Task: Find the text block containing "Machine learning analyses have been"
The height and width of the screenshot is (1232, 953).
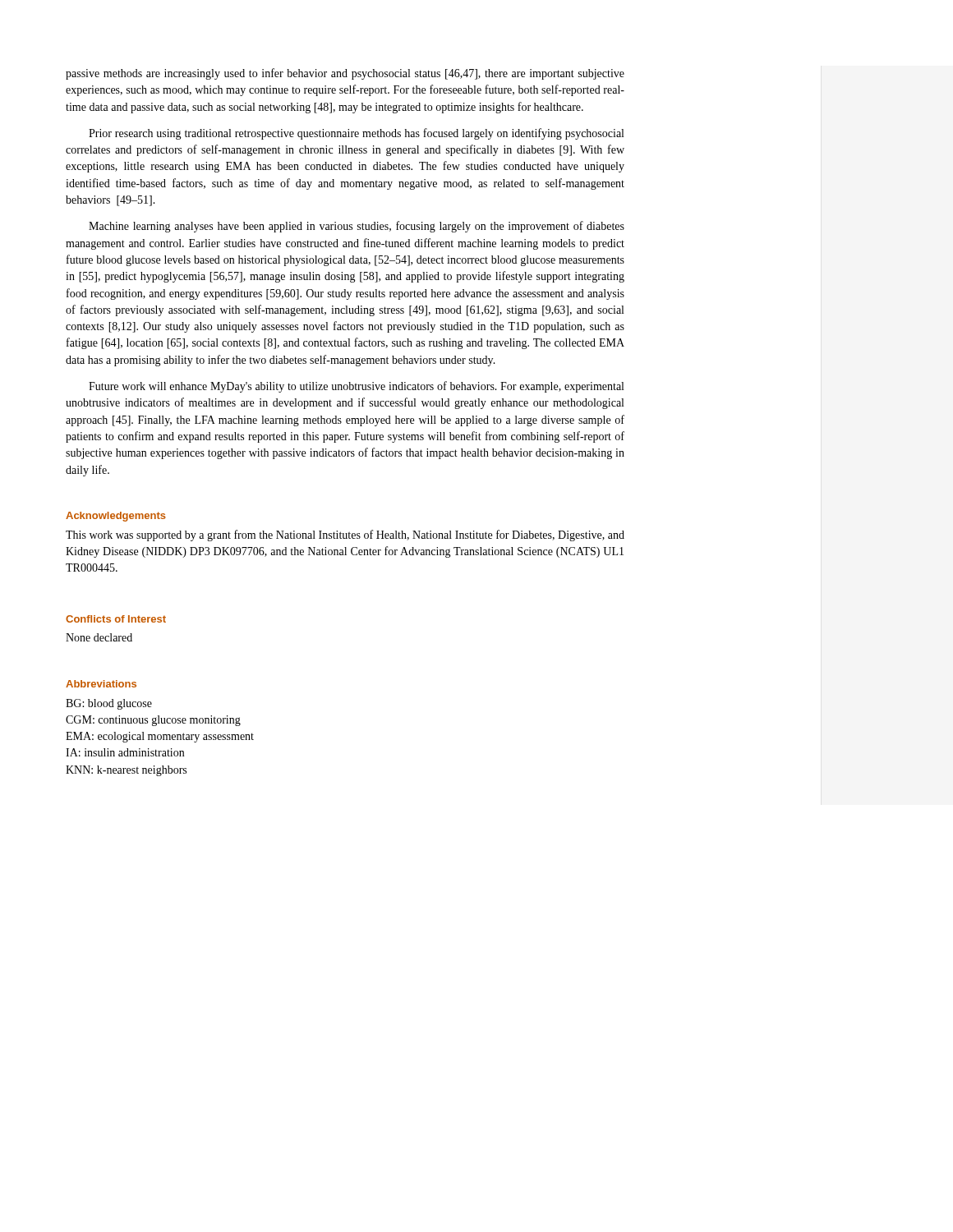Action: click(x=345, y=294)
